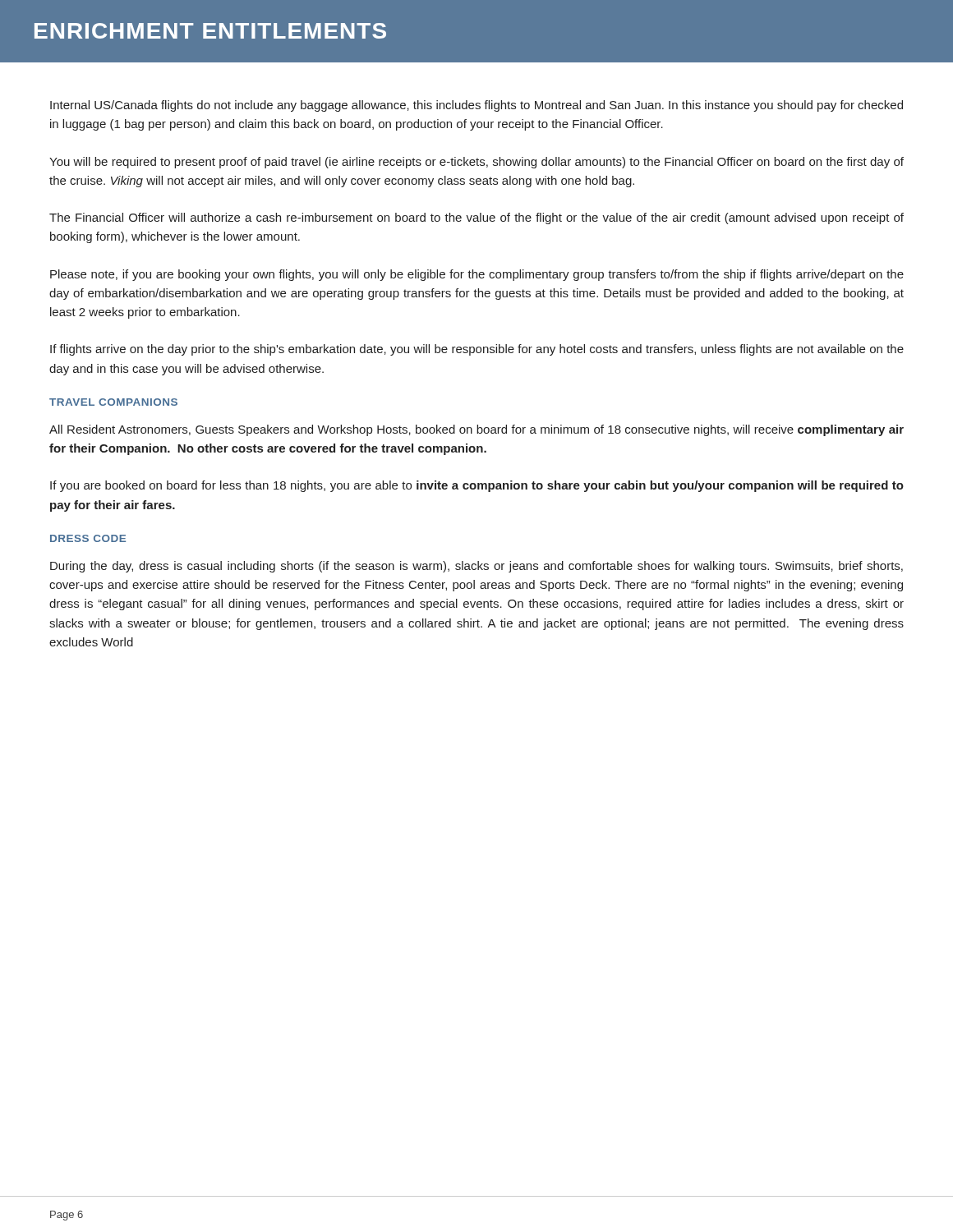
Task: Point to the block starting "If you are booked on board"
Action: click(x=476, y=495)
